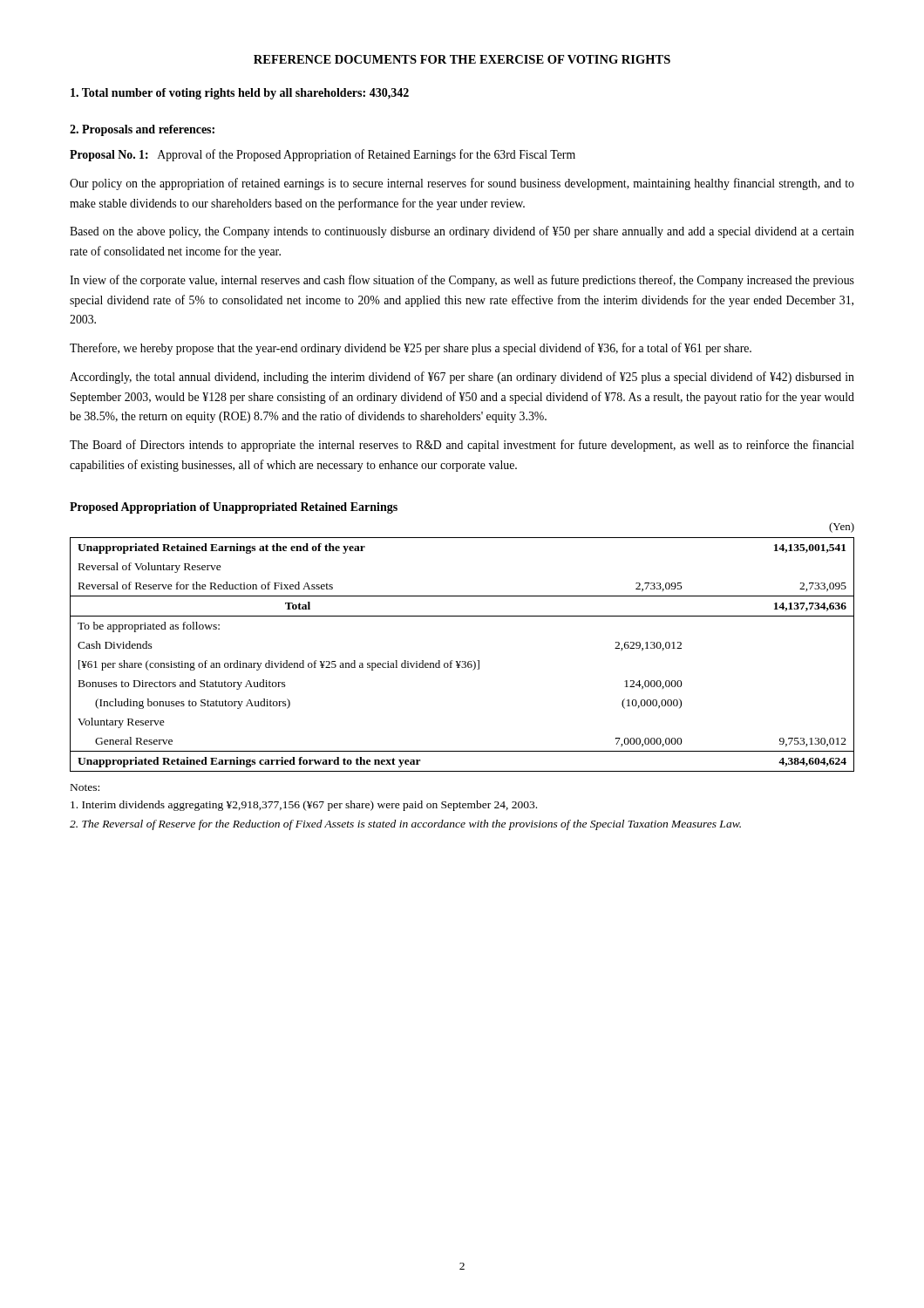Where is the passage that starts "Accordingly, the total annual"?
924x1308 pixels.
pyautogui.click(x=462, y=397)
